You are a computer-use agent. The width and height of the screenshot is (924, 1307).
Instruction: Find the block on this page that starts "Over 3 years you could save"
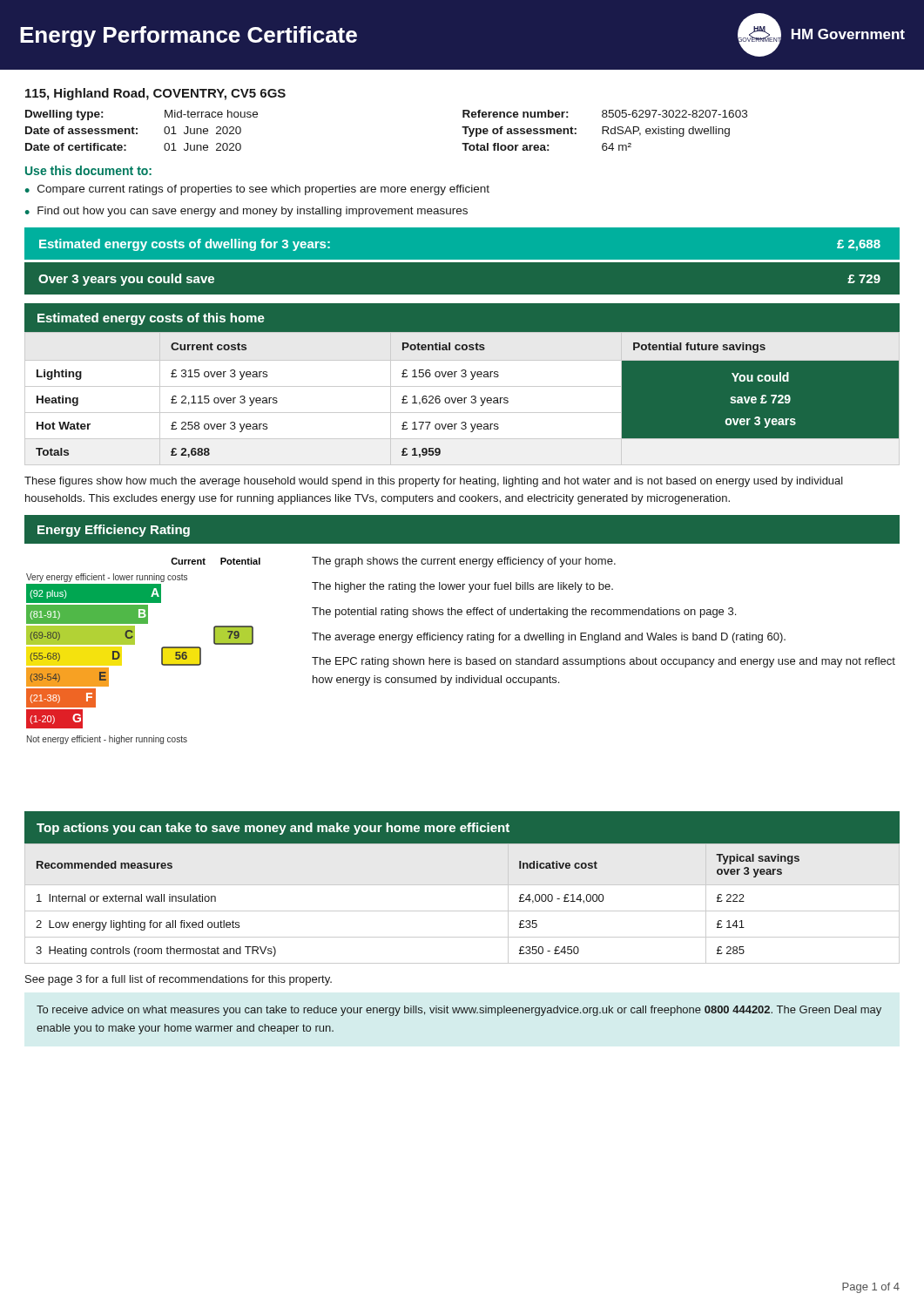(128, 279)
